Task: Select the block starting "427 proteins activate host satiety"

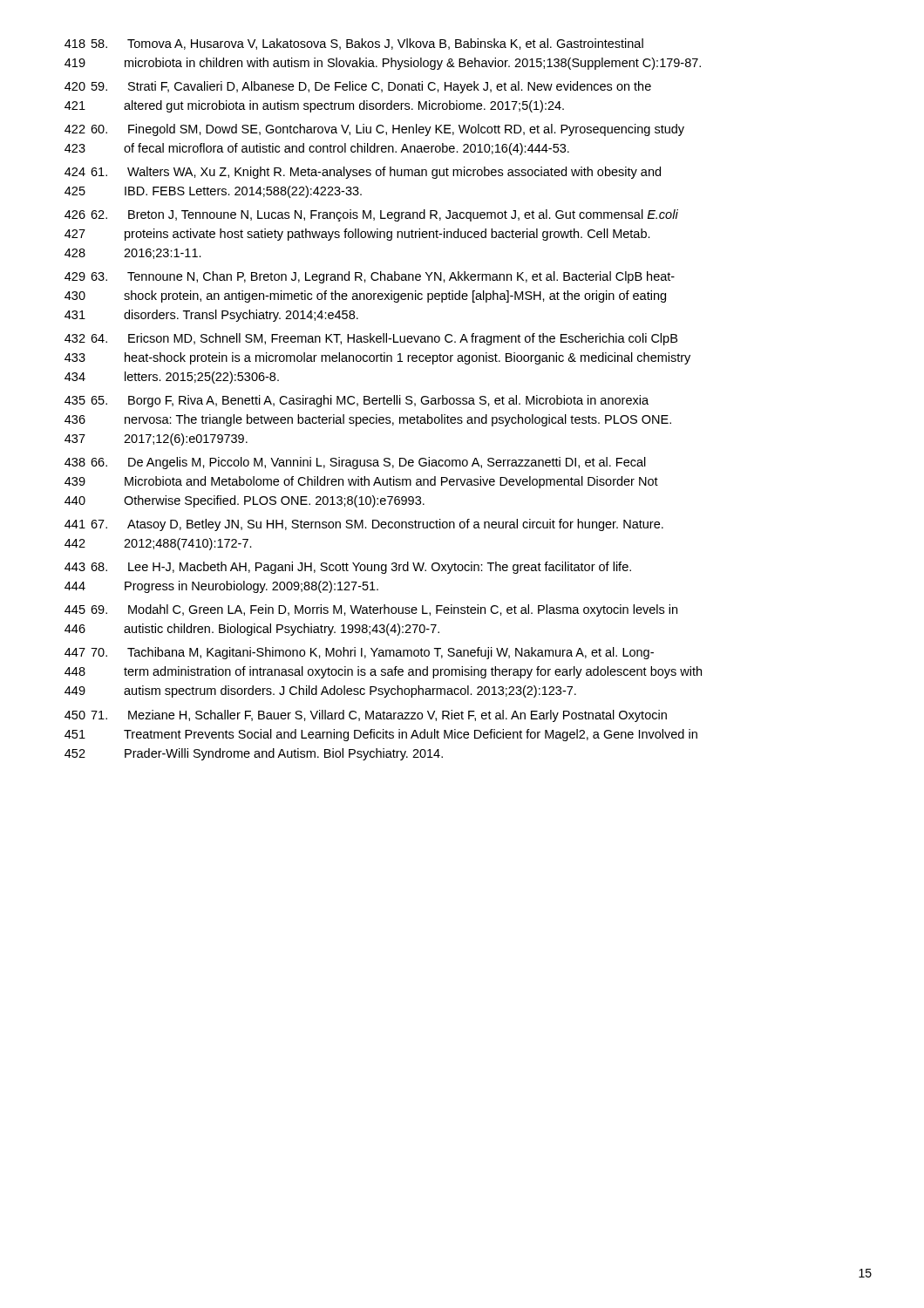Action: pyautogui.click(x=462, y=234)
